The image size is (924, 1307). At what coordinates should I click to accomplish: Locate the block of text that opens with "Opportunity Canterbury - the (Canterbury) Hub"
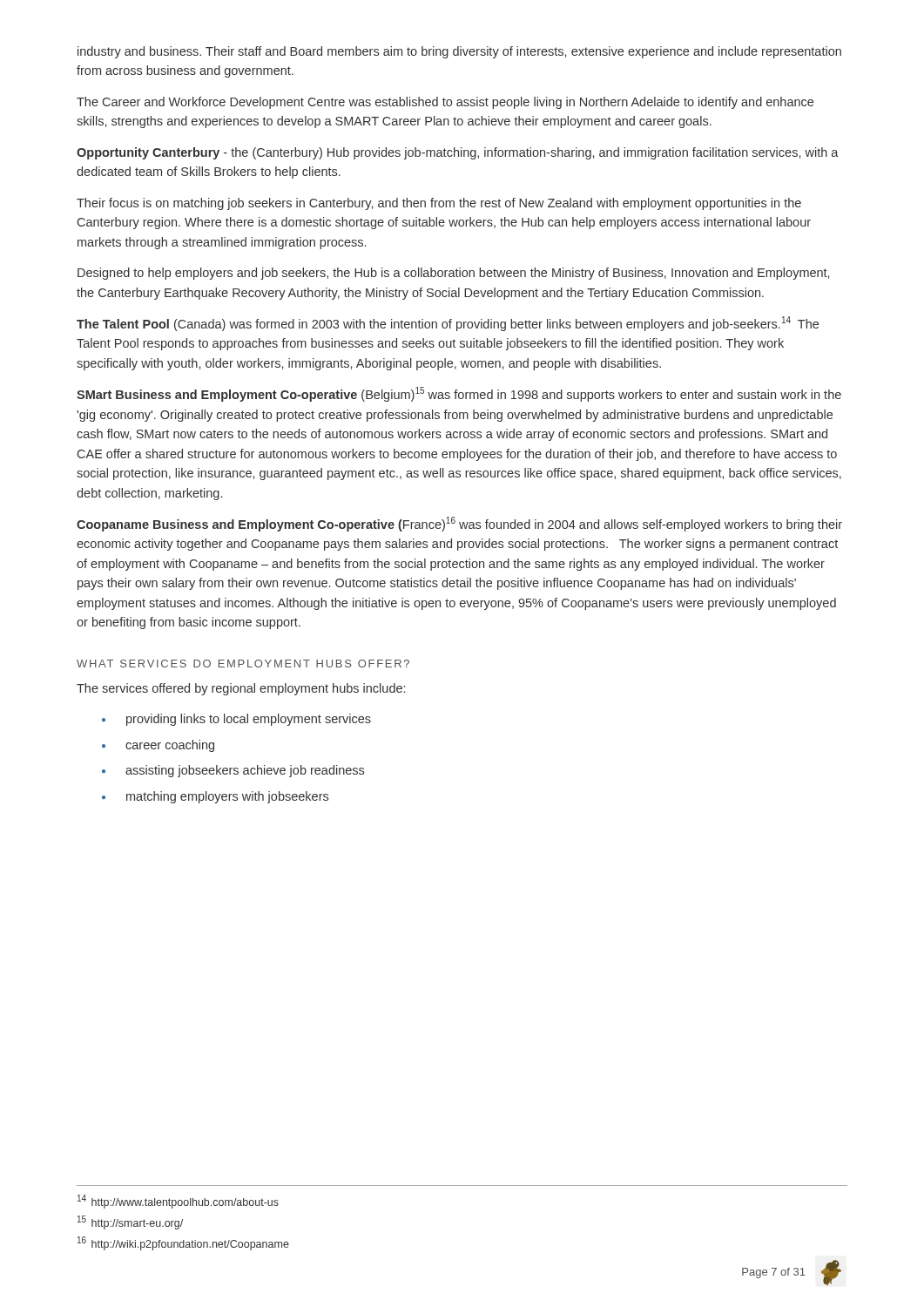[457, 162]
